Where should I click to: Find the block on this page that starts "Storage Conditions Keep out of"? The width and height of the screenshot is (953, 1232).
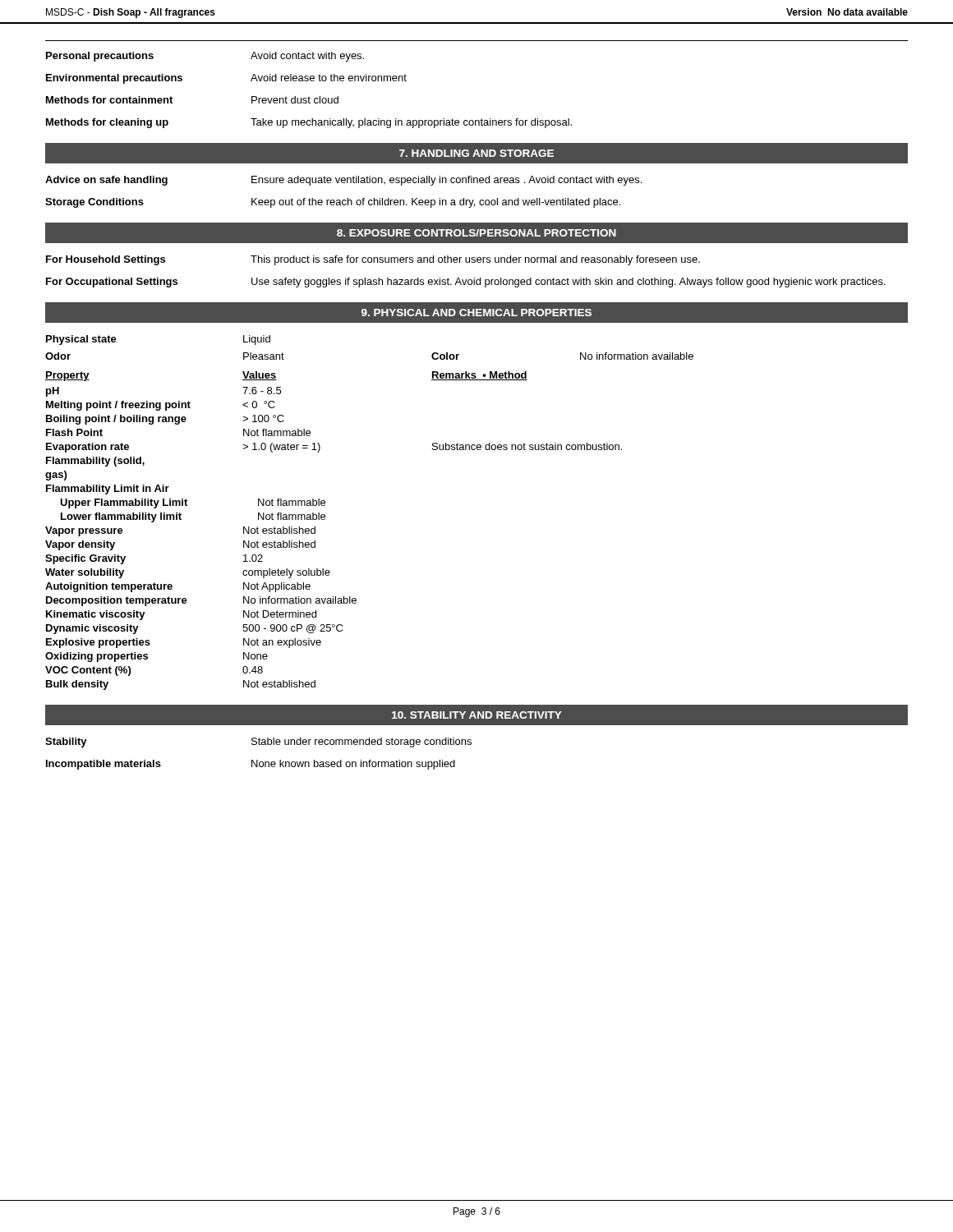[x=476, y=202]
